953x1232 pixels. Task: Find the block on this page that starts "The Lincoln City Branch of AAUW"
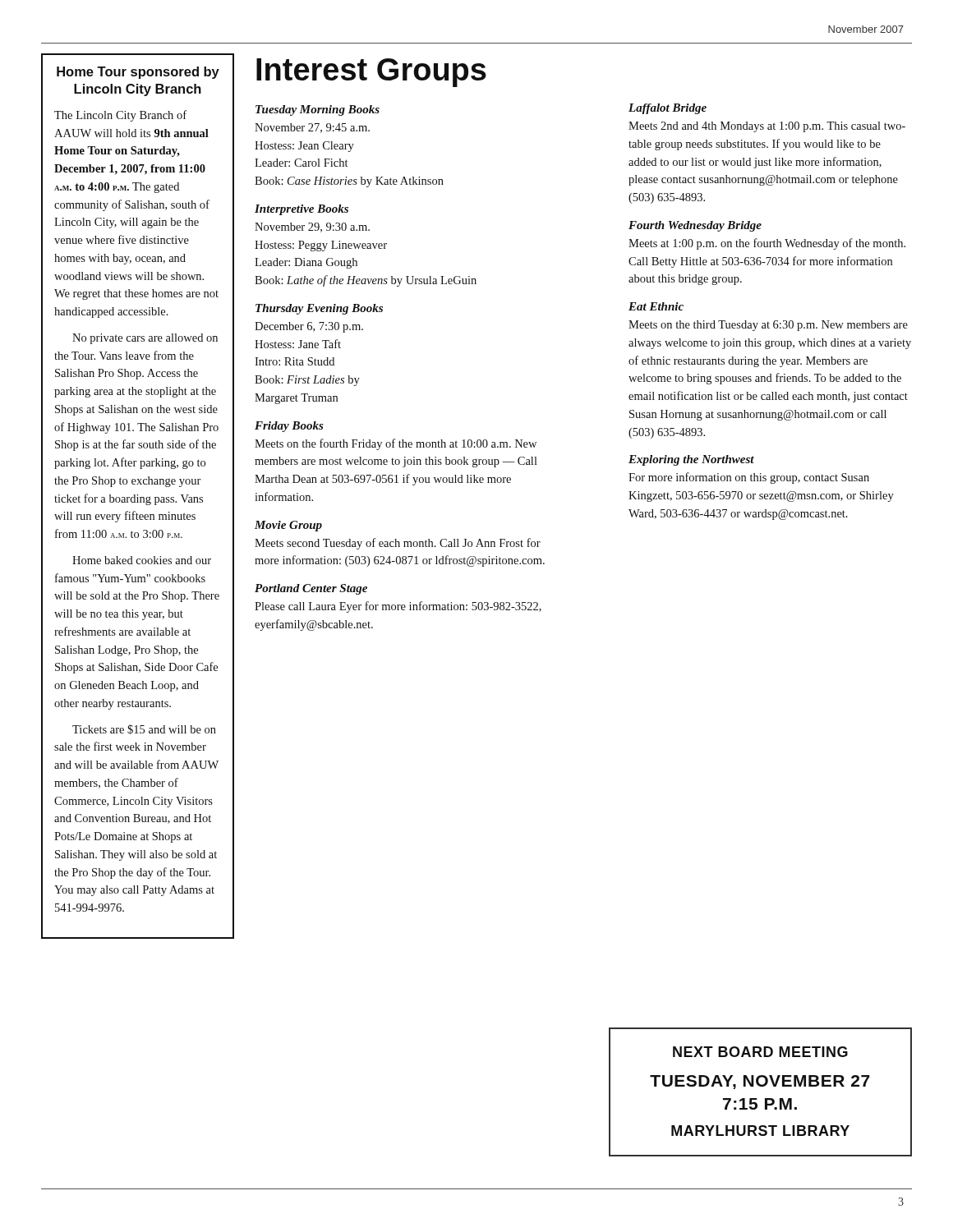138,512
